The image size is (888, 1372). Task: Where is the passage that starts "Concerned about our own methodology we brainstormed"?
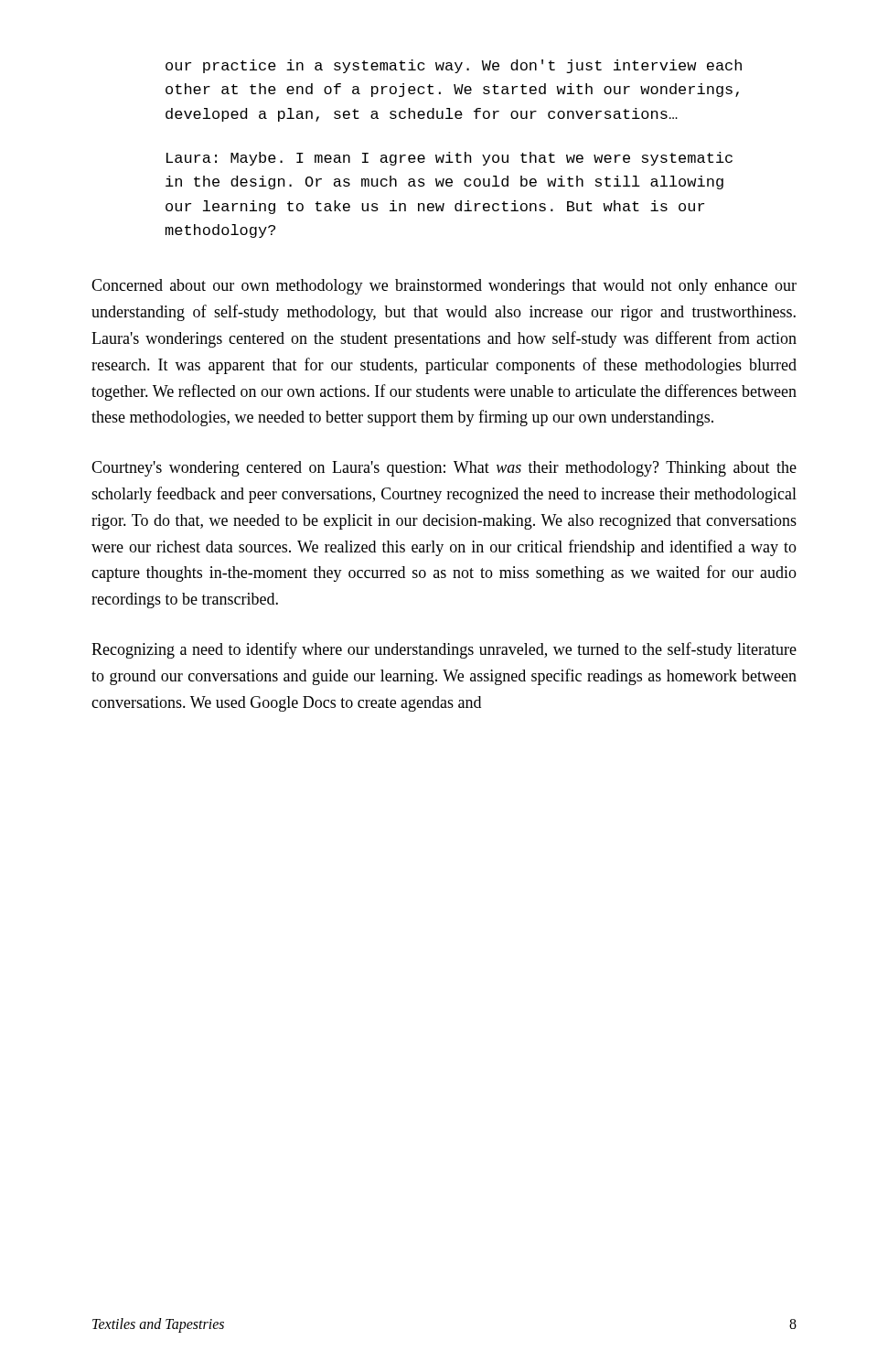444,352
